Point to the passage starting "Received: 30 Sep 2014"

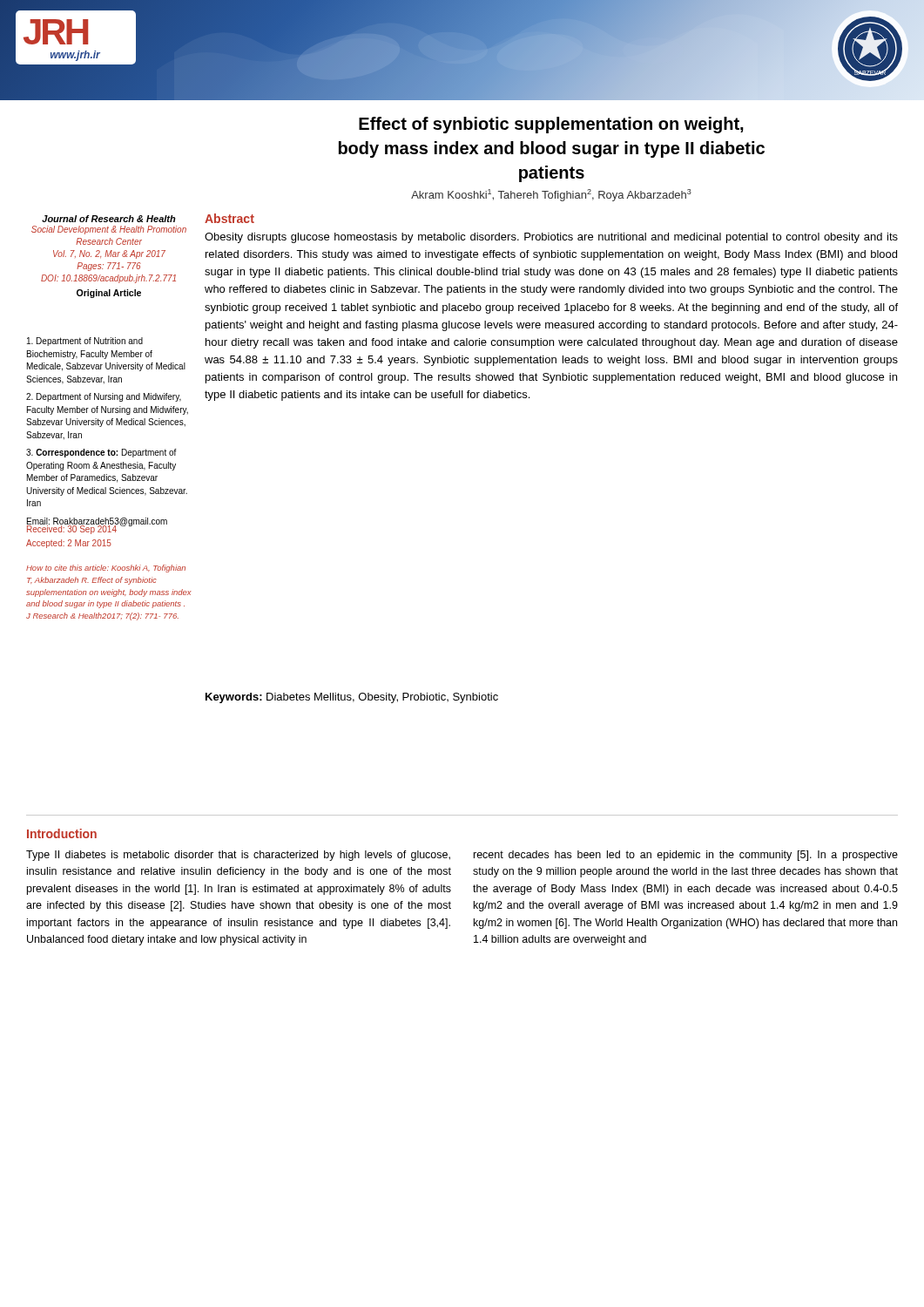(71, 536)
